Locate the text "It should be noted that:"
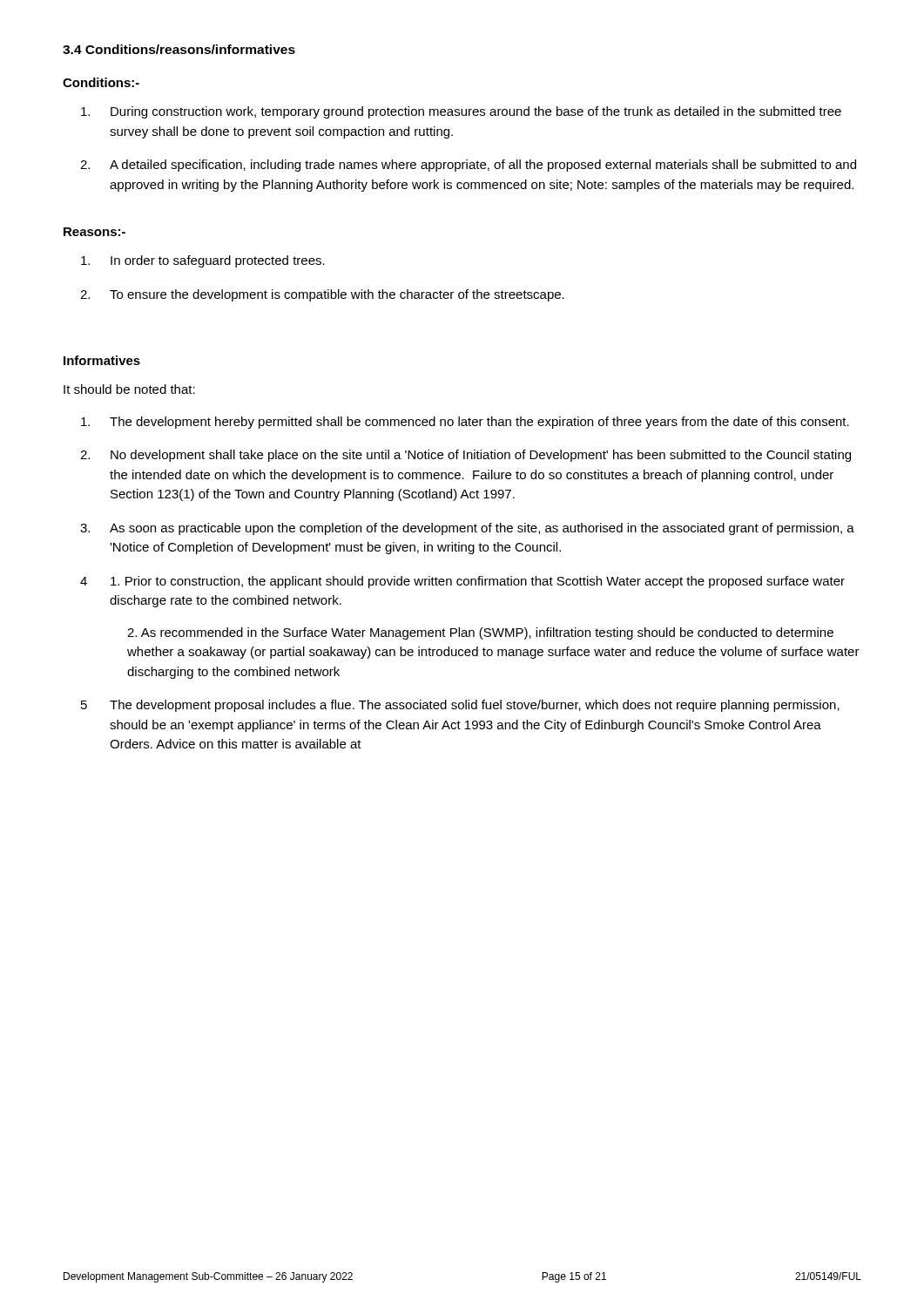The width and height of the screenshot is (924, 1307). pyautogui.click(x=129, y=389)
